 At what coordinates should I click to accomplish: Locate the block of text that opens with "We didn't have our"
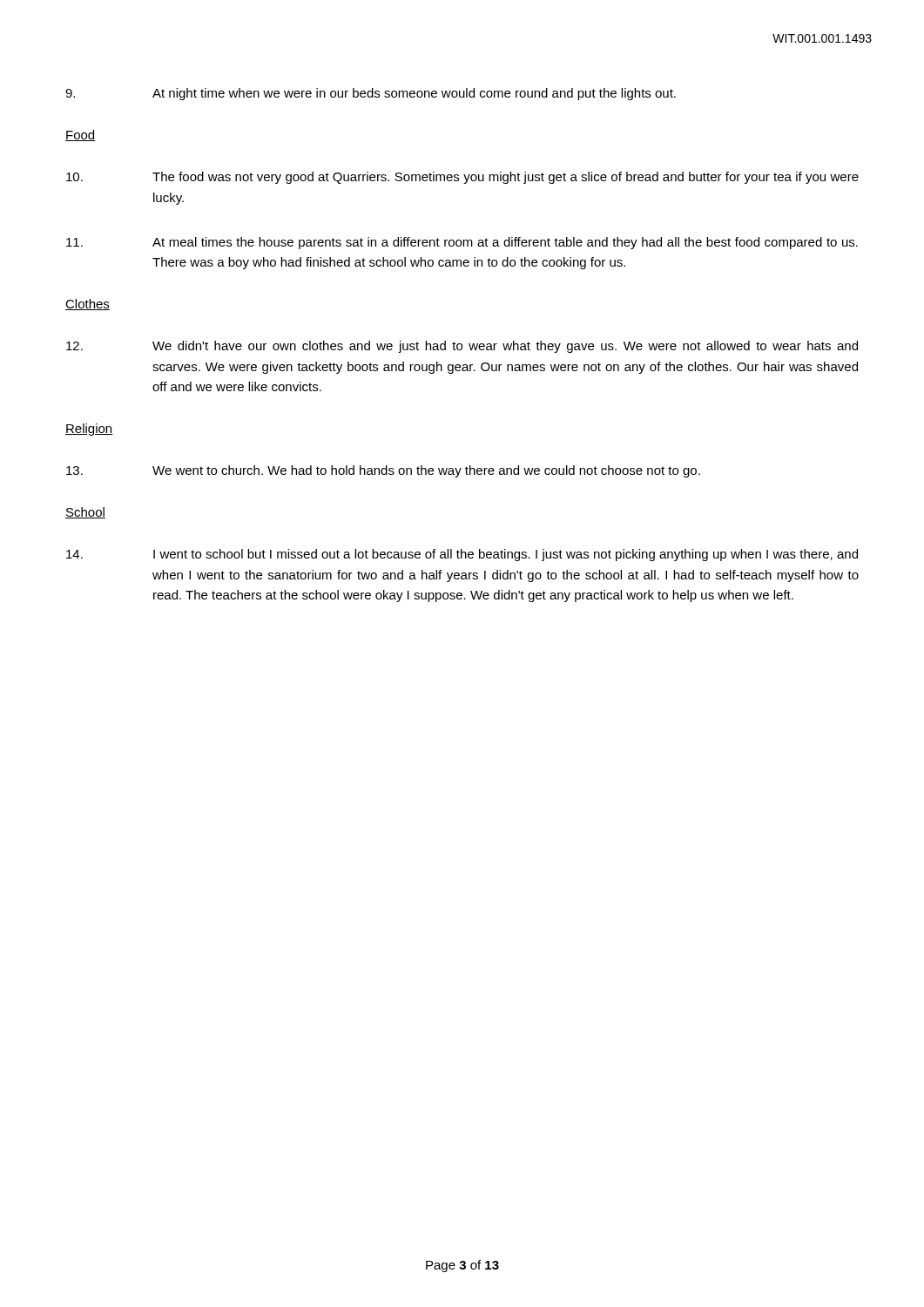pos(462,366)
